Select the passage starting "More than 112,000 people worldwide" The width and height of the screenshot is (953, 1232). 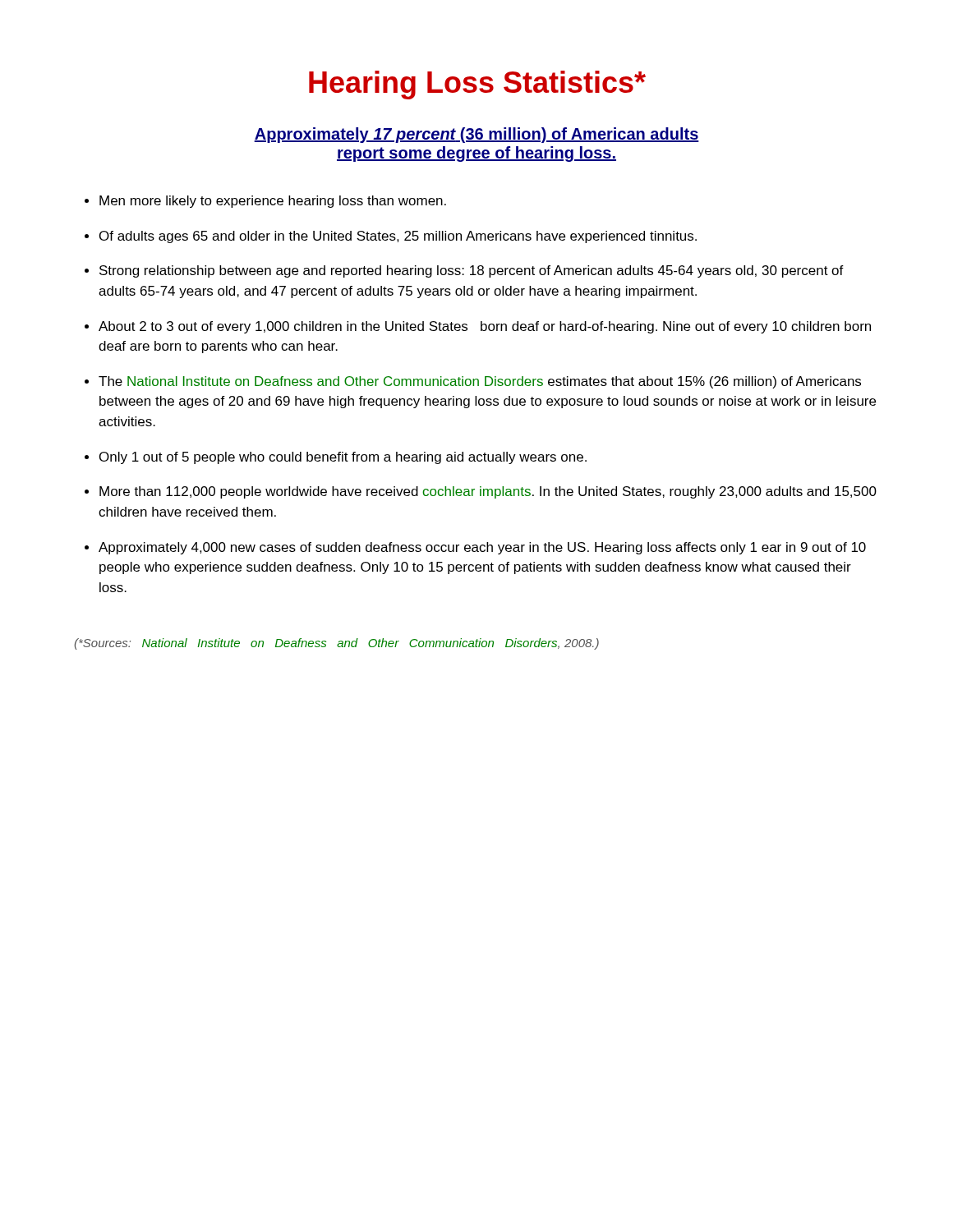point(489,503)
